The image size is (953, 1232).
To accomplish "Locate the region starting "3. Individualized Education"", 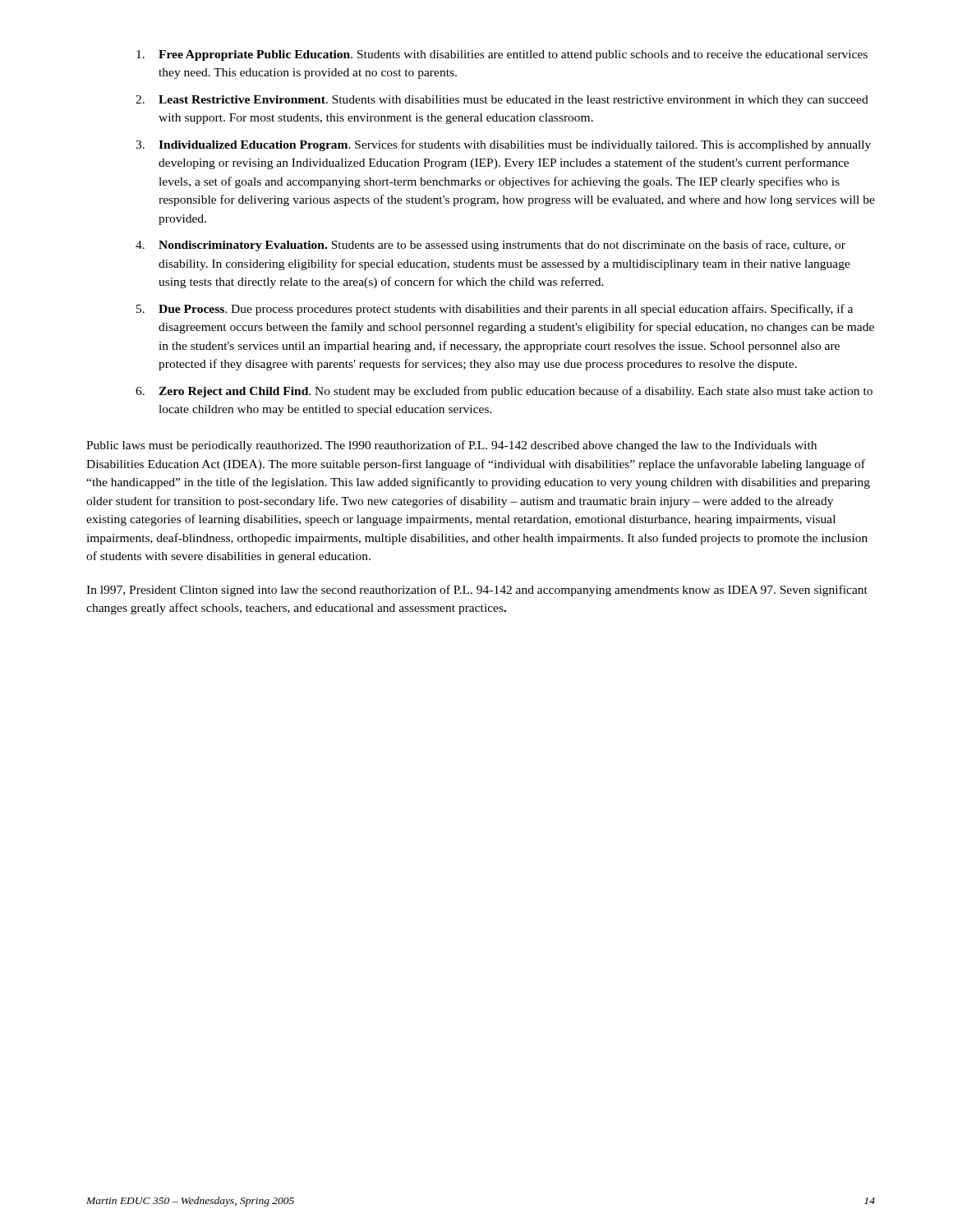I will click(505, 182).
